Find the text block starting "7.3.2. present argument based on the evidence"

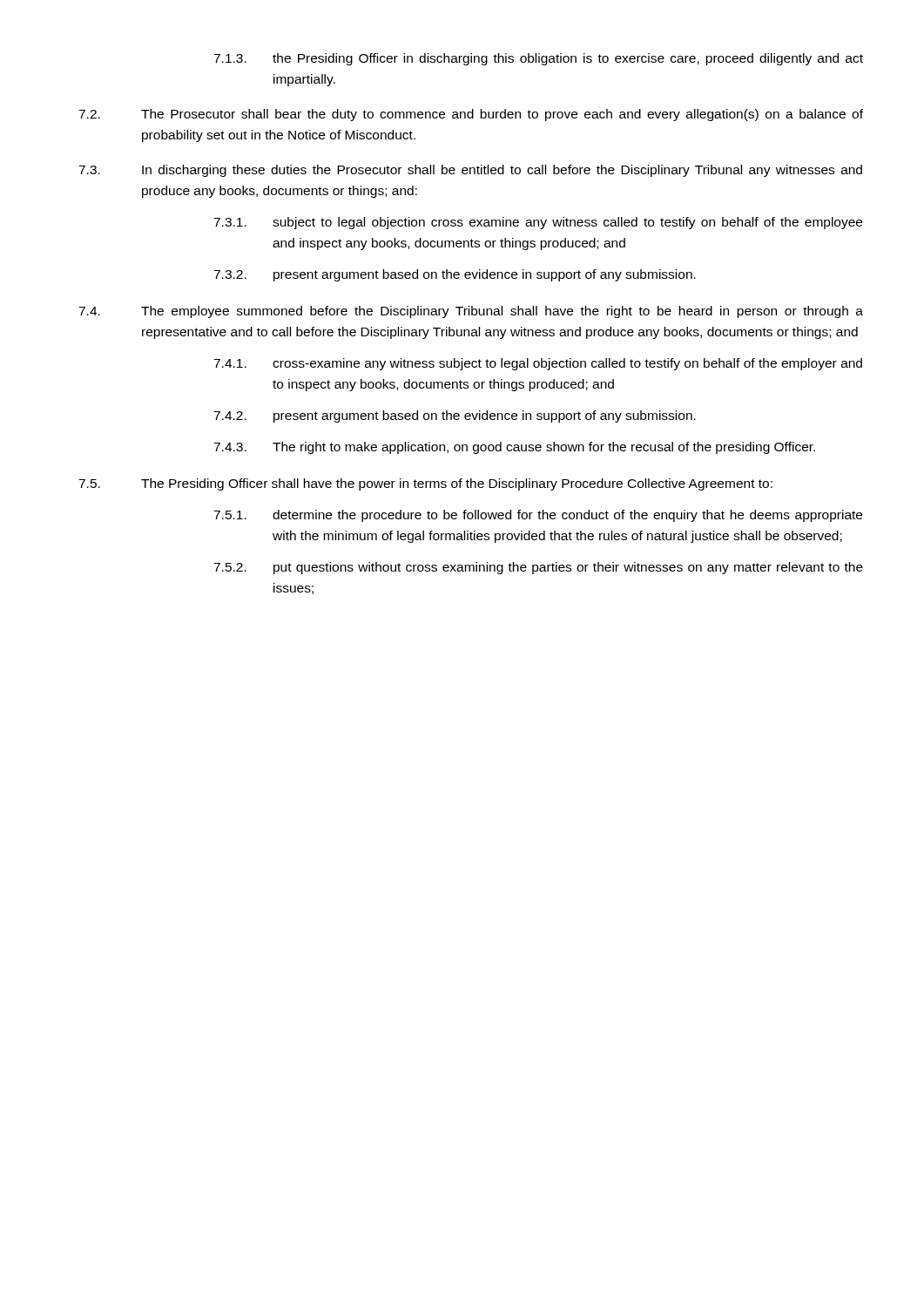(x=538, y=275)
